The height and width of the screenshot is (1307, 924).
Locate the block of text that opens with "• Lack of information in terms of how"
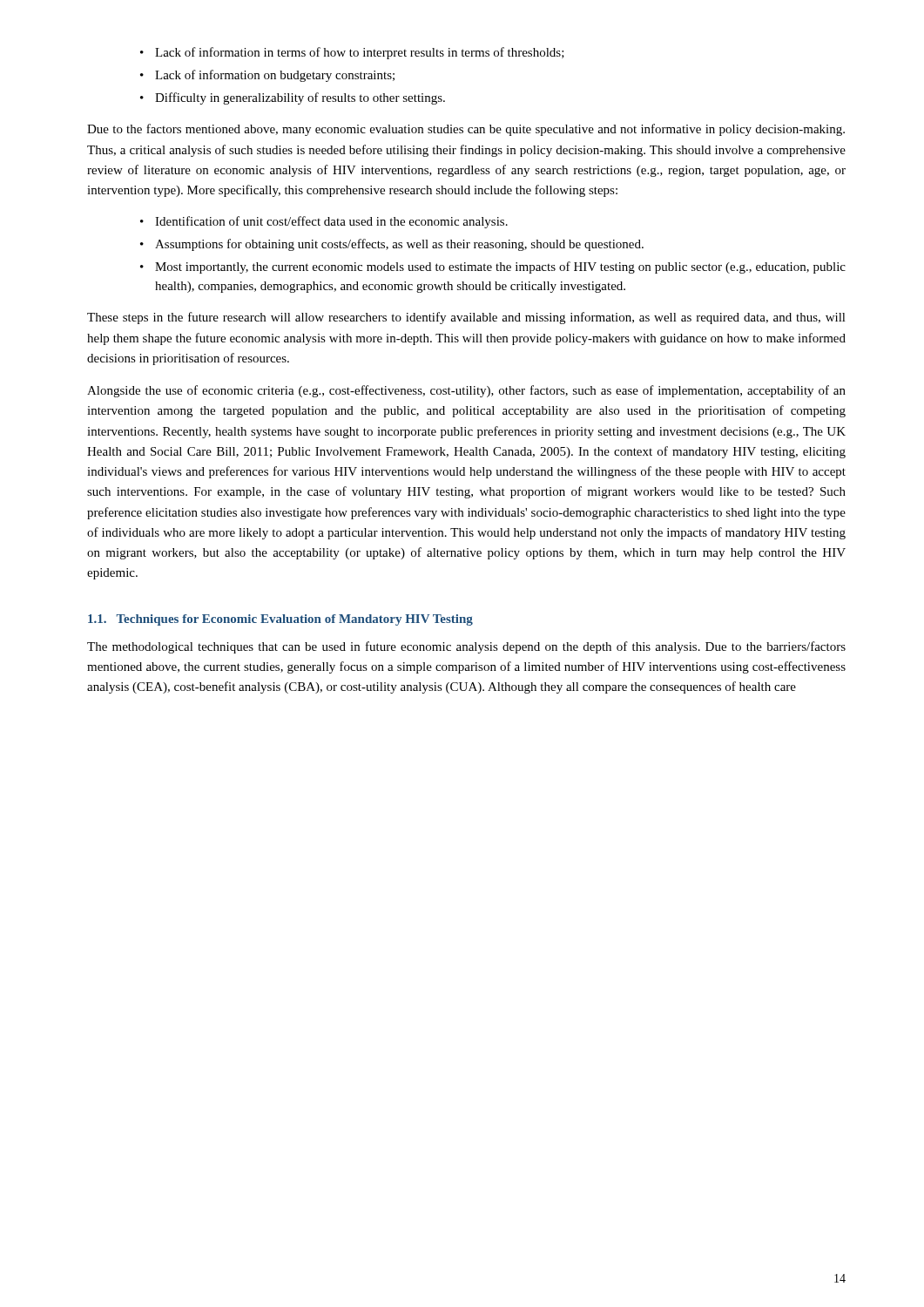point(492,53)
